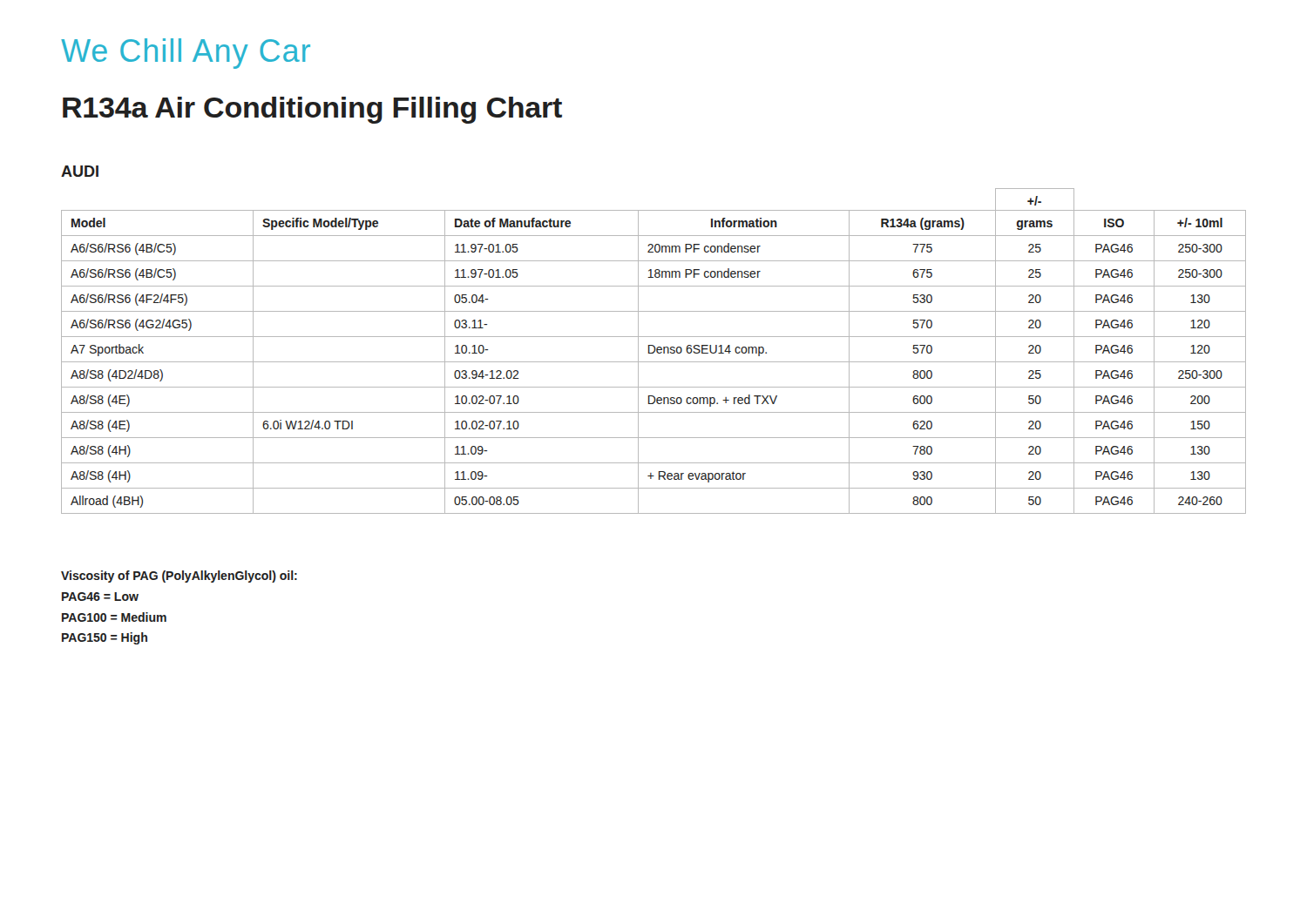1307x924 pixels.
Task: Locate the block of text that opens with "Viscosity of PAG (PolyAlkylenGlycol)"
Action: pyautogui.click(x=179, y=577)
